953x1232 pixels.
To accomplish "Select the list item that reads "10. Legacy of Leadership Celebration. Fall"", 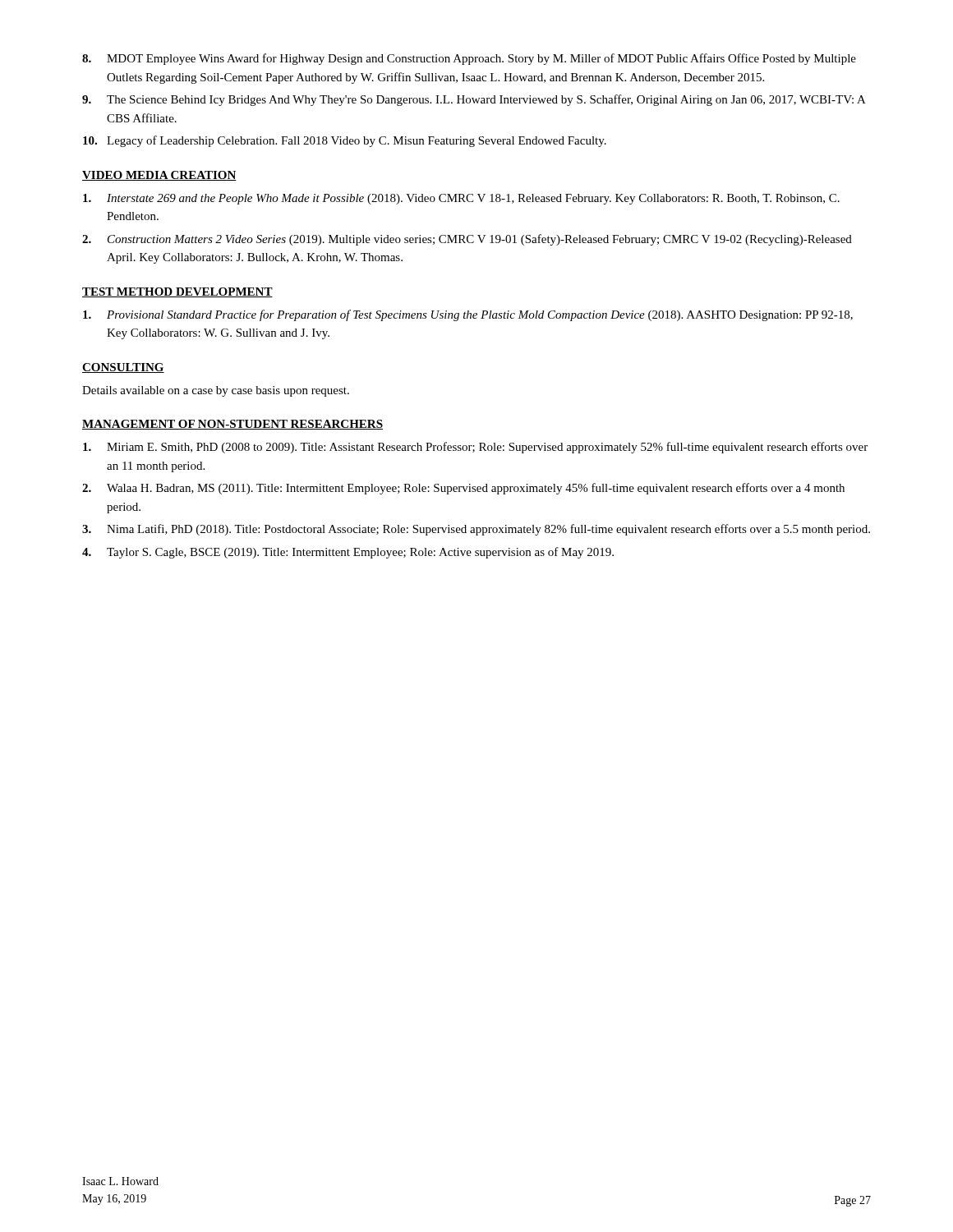I will [x=476, y=141].
